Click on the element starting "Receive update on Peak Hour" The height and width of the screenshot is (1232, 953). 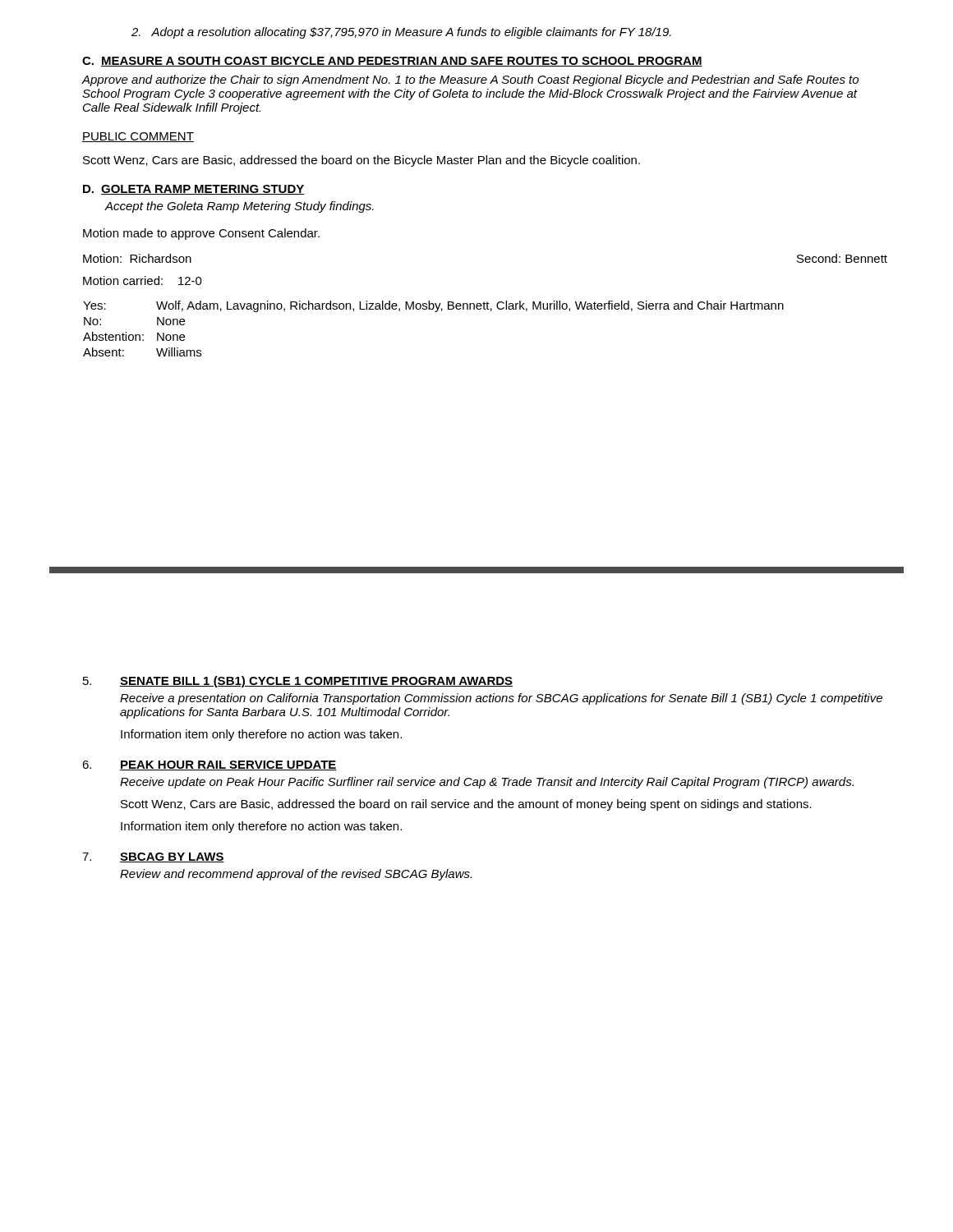click(488, 782)
